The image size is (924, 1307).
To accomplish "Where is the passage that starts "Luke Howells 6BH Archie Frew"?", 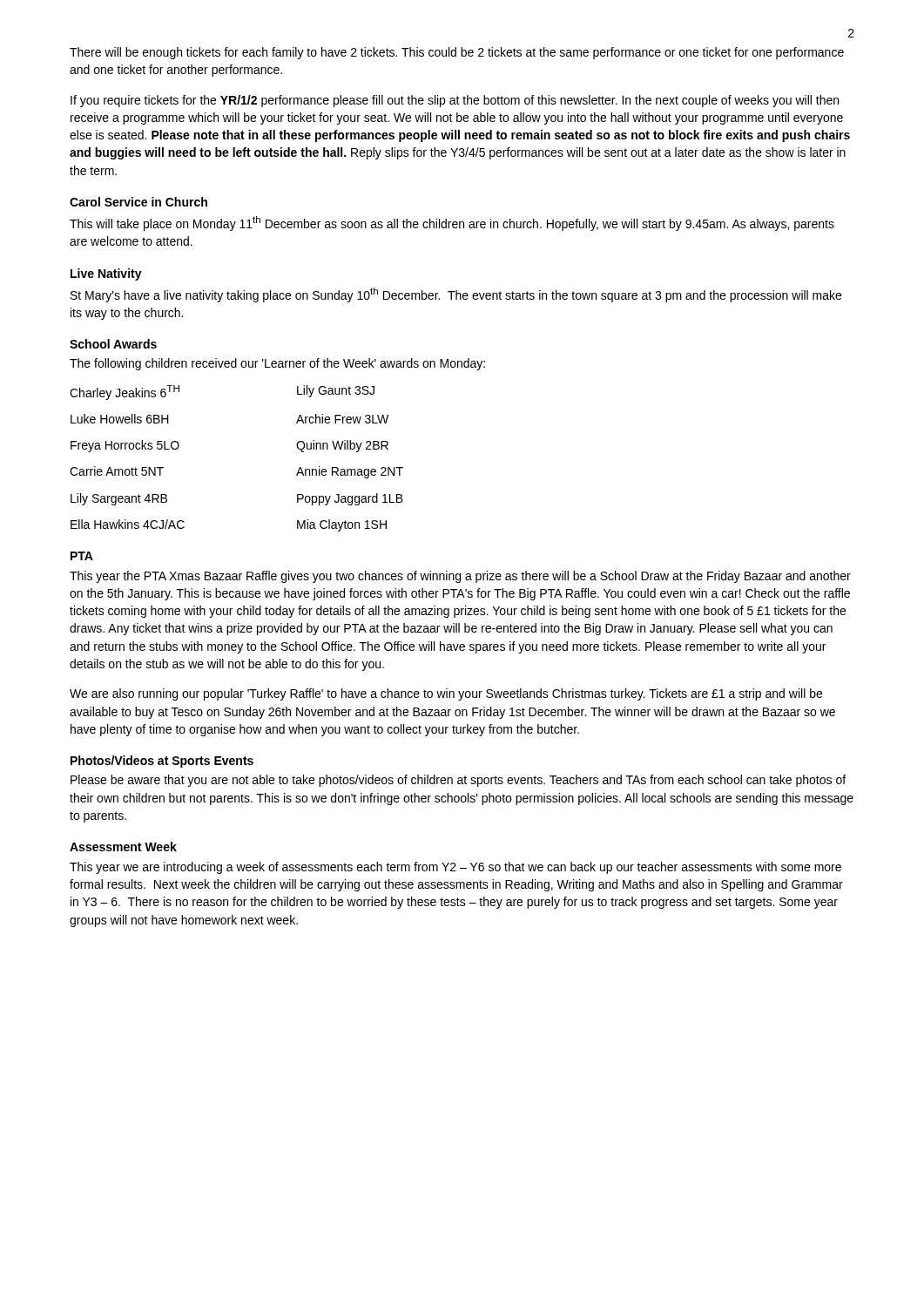I will (120, 419).
